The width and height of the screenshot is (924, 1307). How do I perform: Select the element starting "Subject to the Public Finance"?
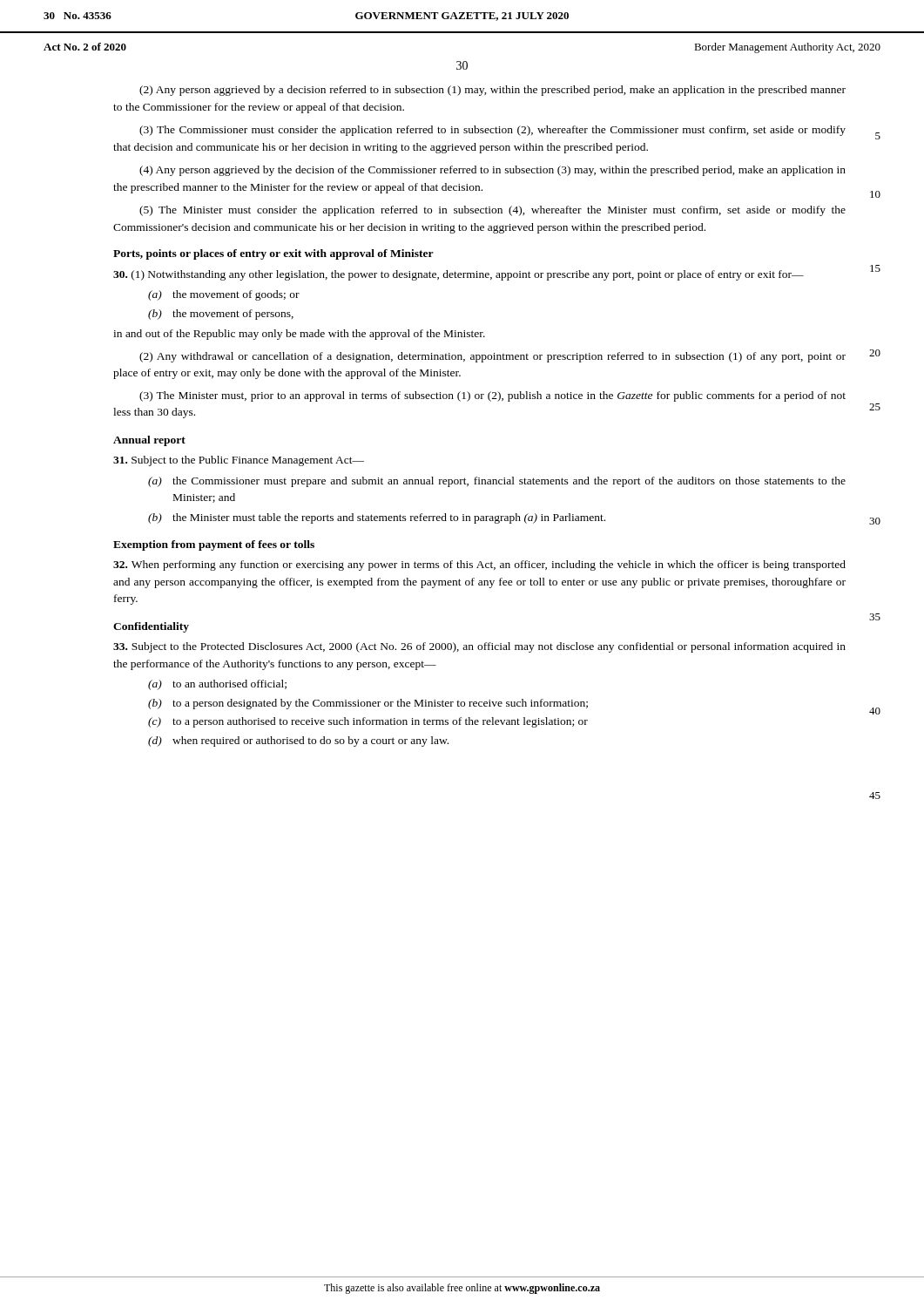click(x=239, y=460)
